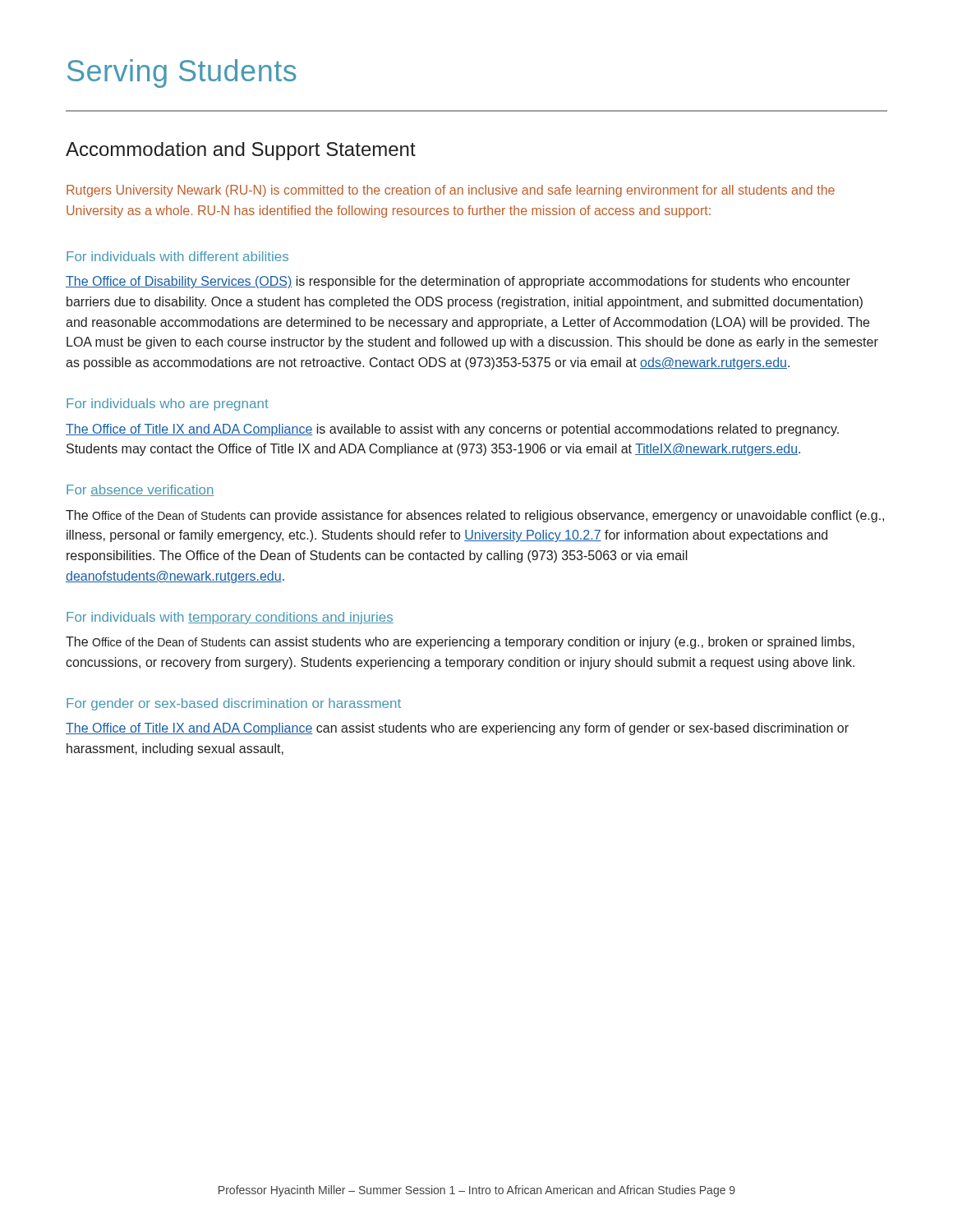
Task: Point to "Accommodation and Support Statement"
Action: click(x=241, y=151)
